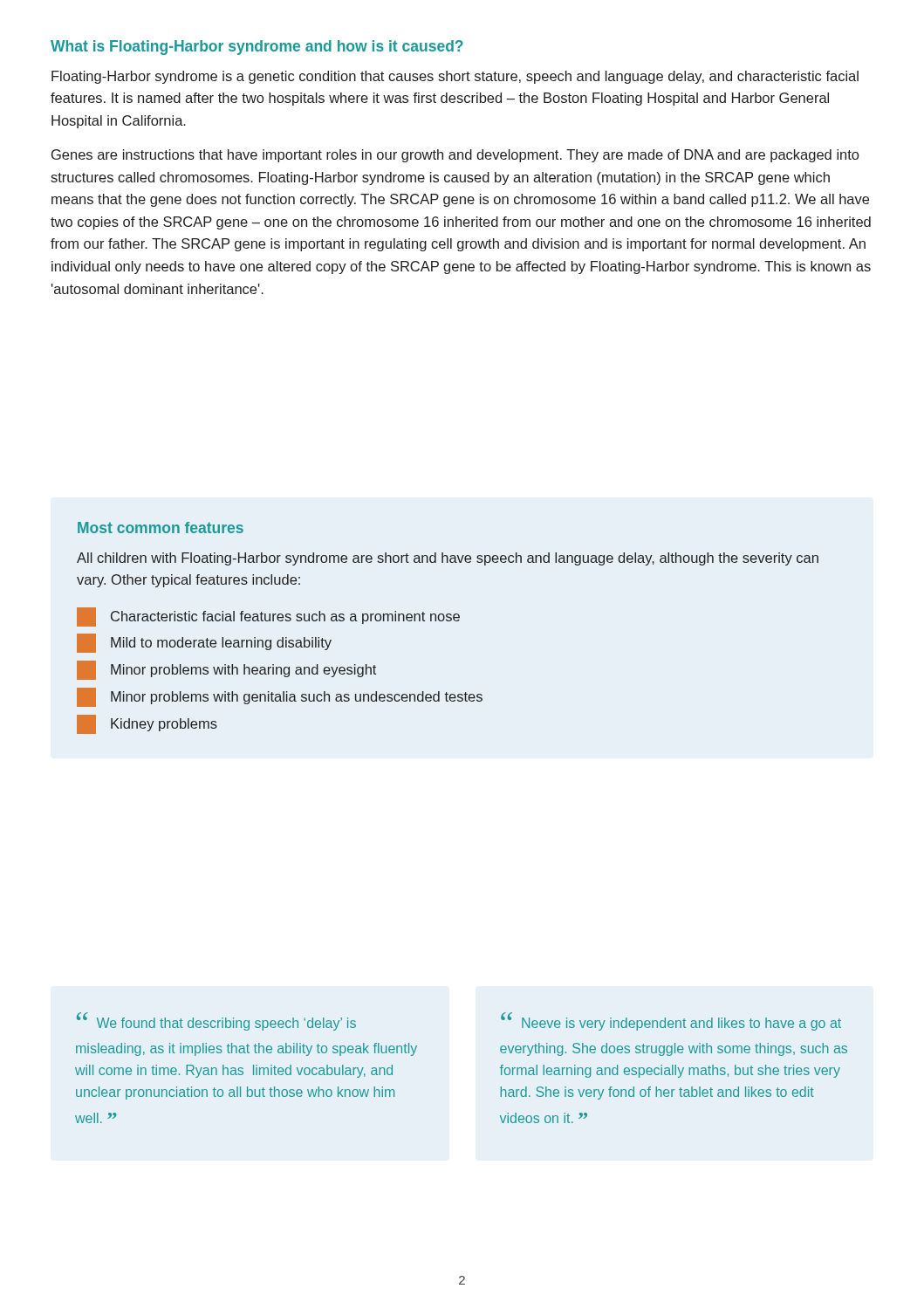Find the text starting "Floating-Harbor syndrome is a genetic condition"

(x=455, y=98)
